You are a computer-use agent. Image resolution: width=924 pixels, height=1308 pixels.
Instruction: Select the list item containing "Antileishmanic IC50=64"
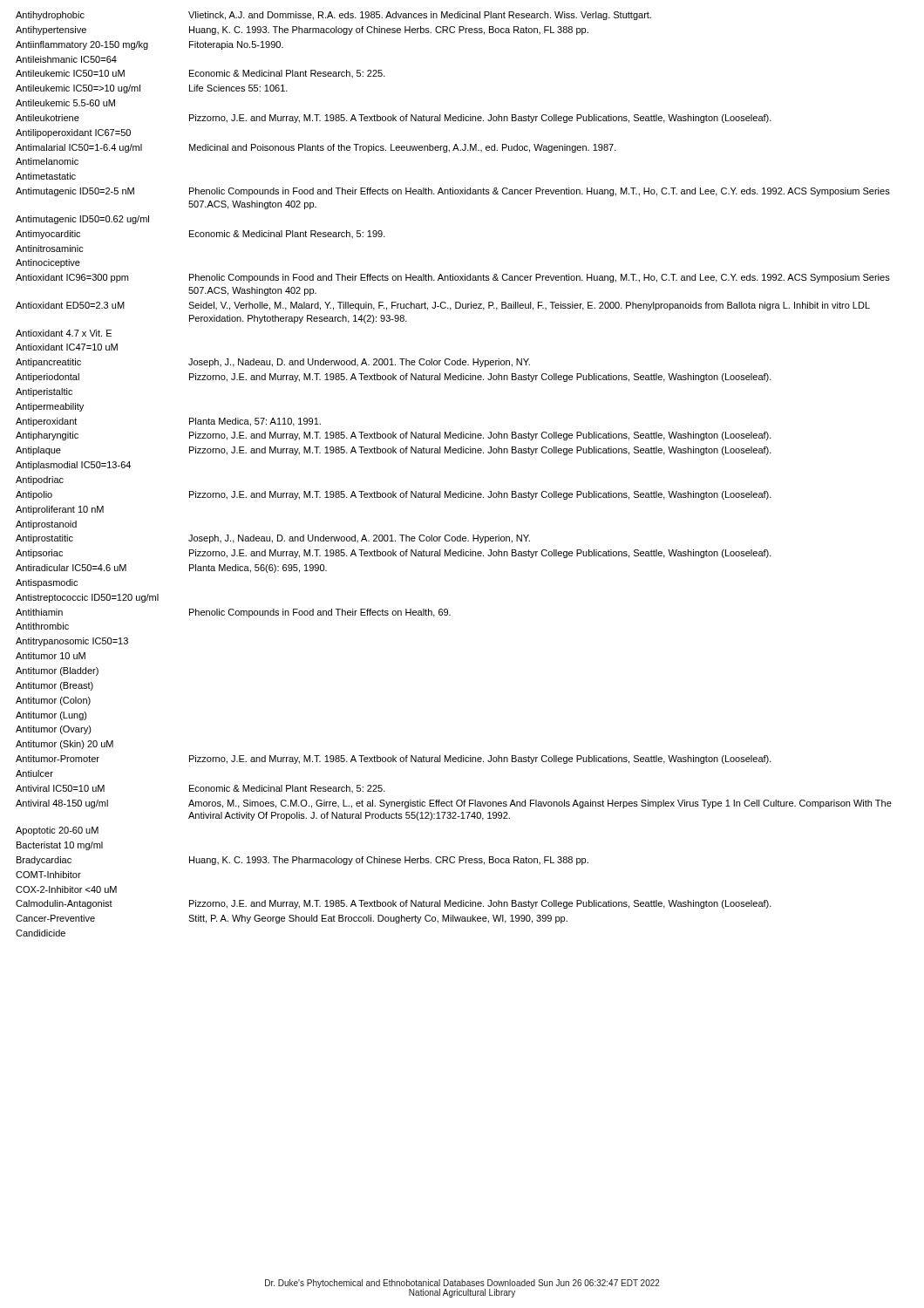[66, 59]
